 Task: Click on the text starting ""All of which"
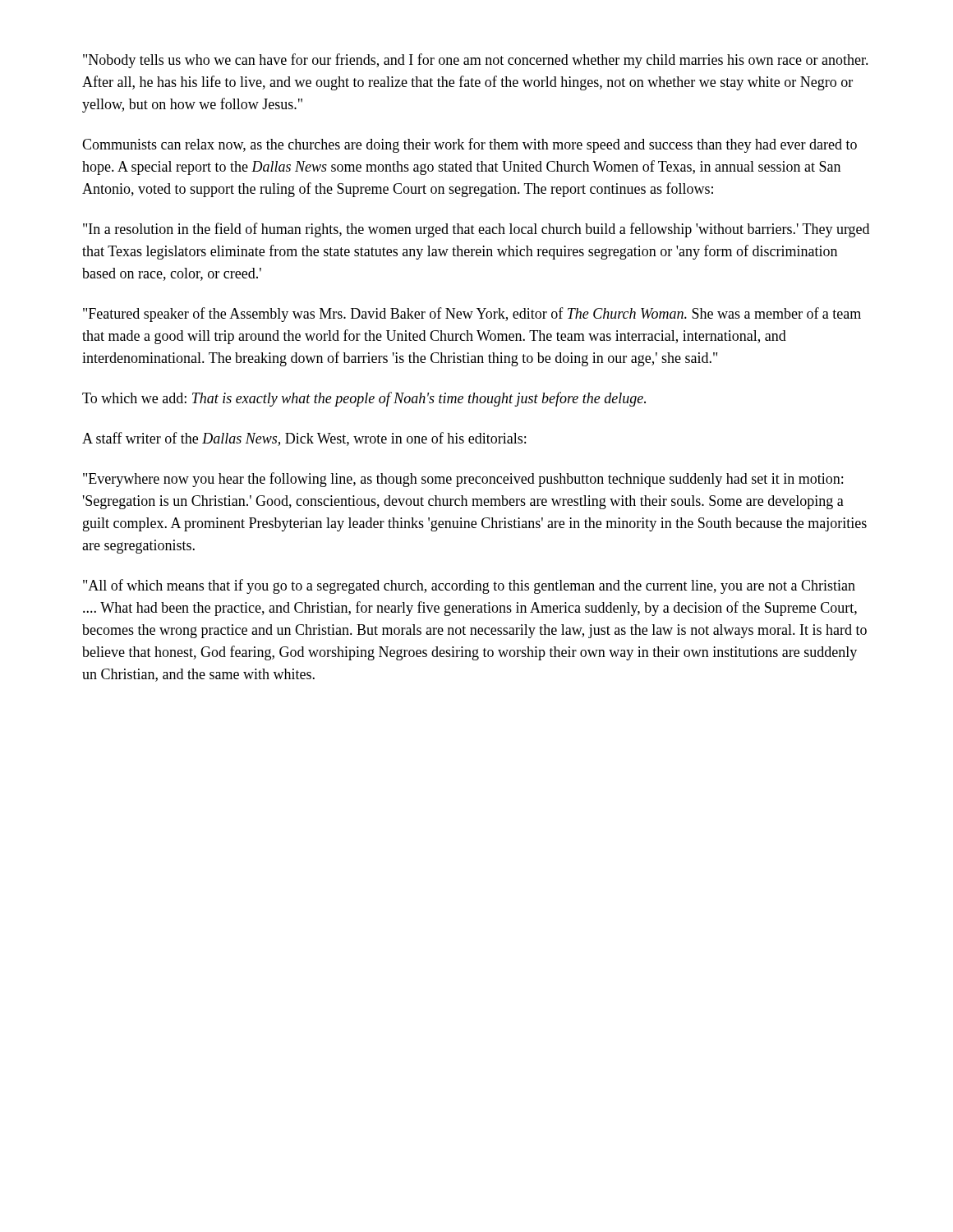coord(475,630)
